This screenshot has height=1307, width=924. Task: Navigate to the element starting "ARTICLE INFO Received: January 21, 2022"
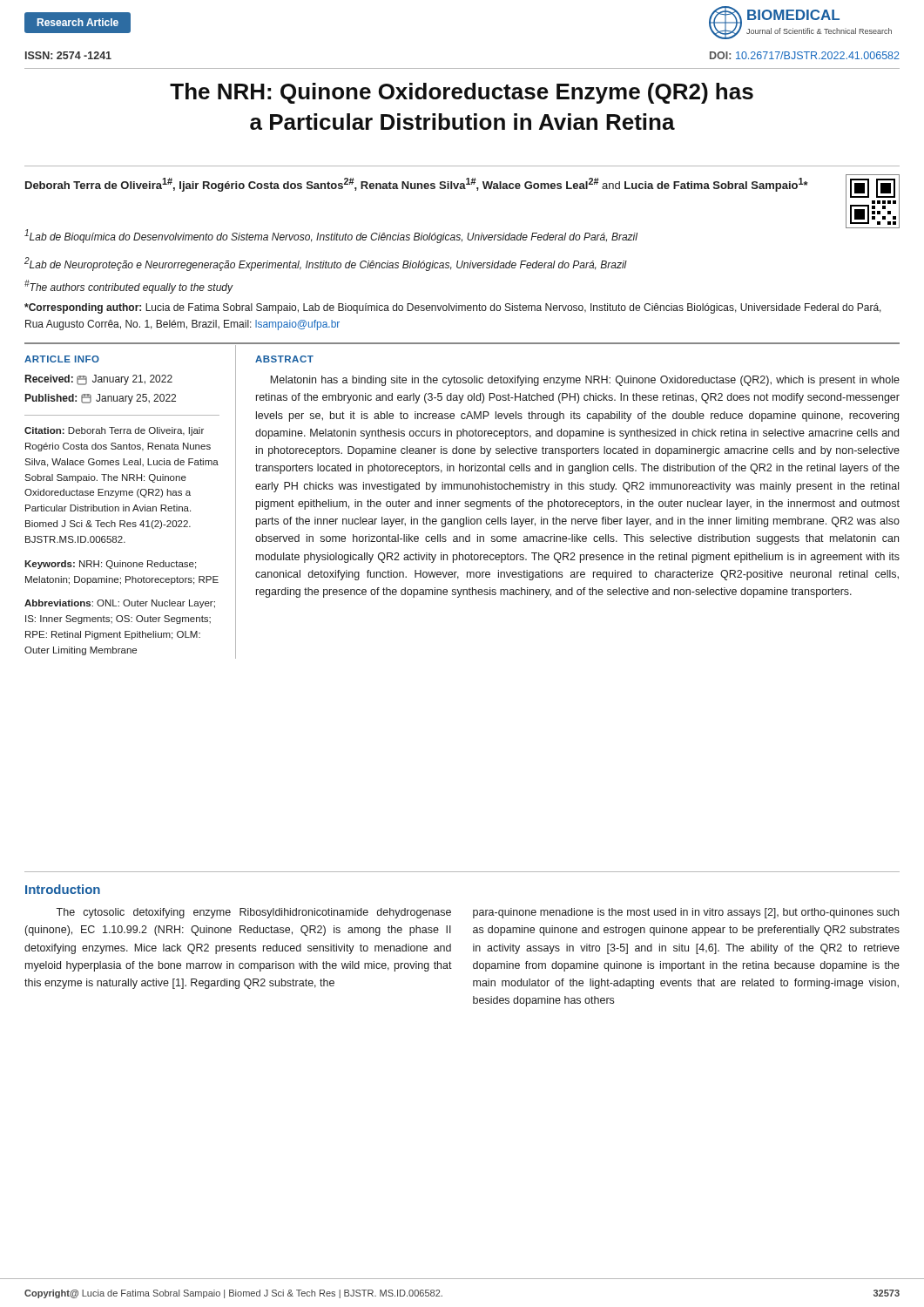(122, 506)
